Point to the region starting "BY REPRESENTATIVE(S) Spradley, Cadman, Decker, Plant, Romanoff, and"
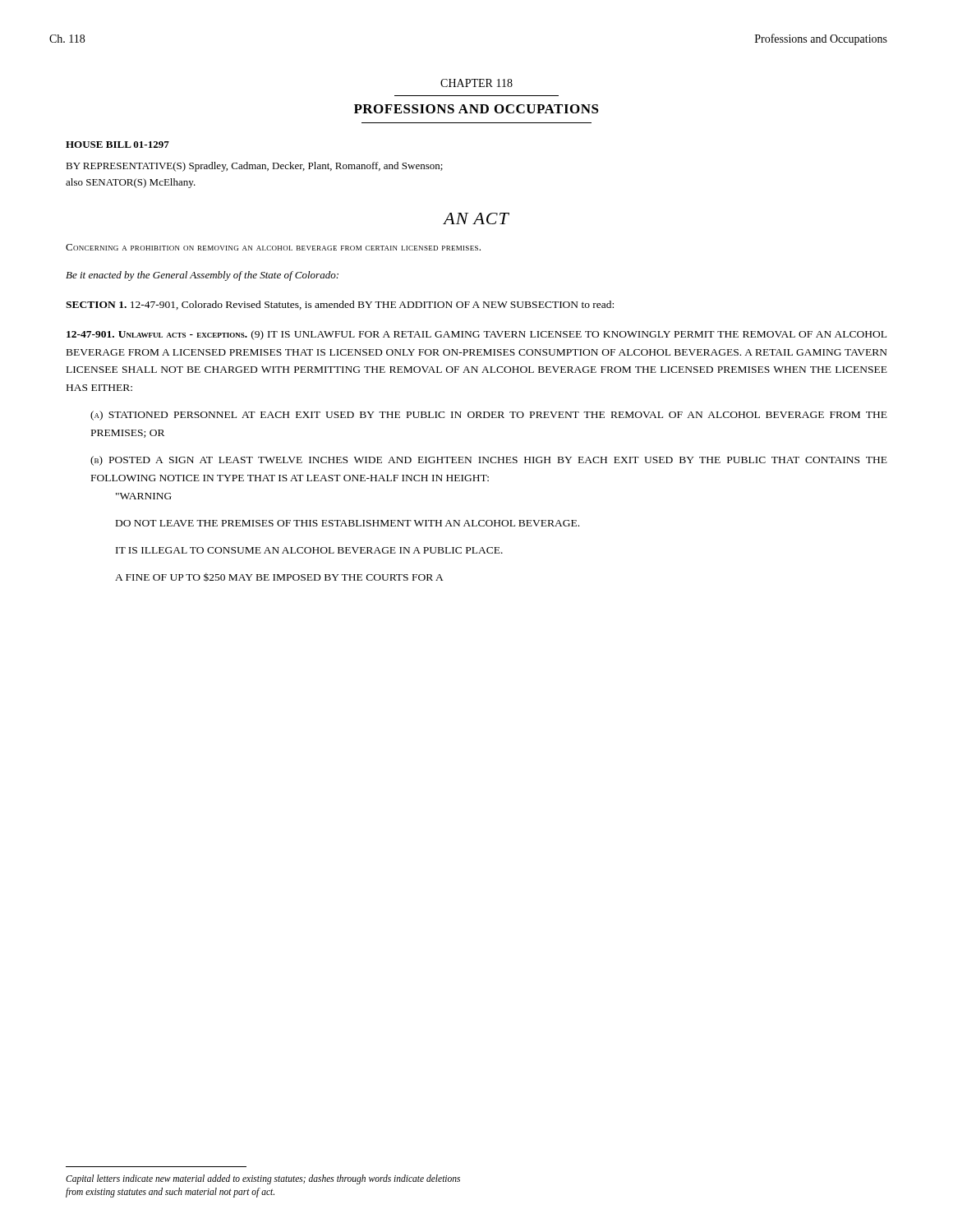953x1232 pixels. pyautogui.click(x=254, y=173)
